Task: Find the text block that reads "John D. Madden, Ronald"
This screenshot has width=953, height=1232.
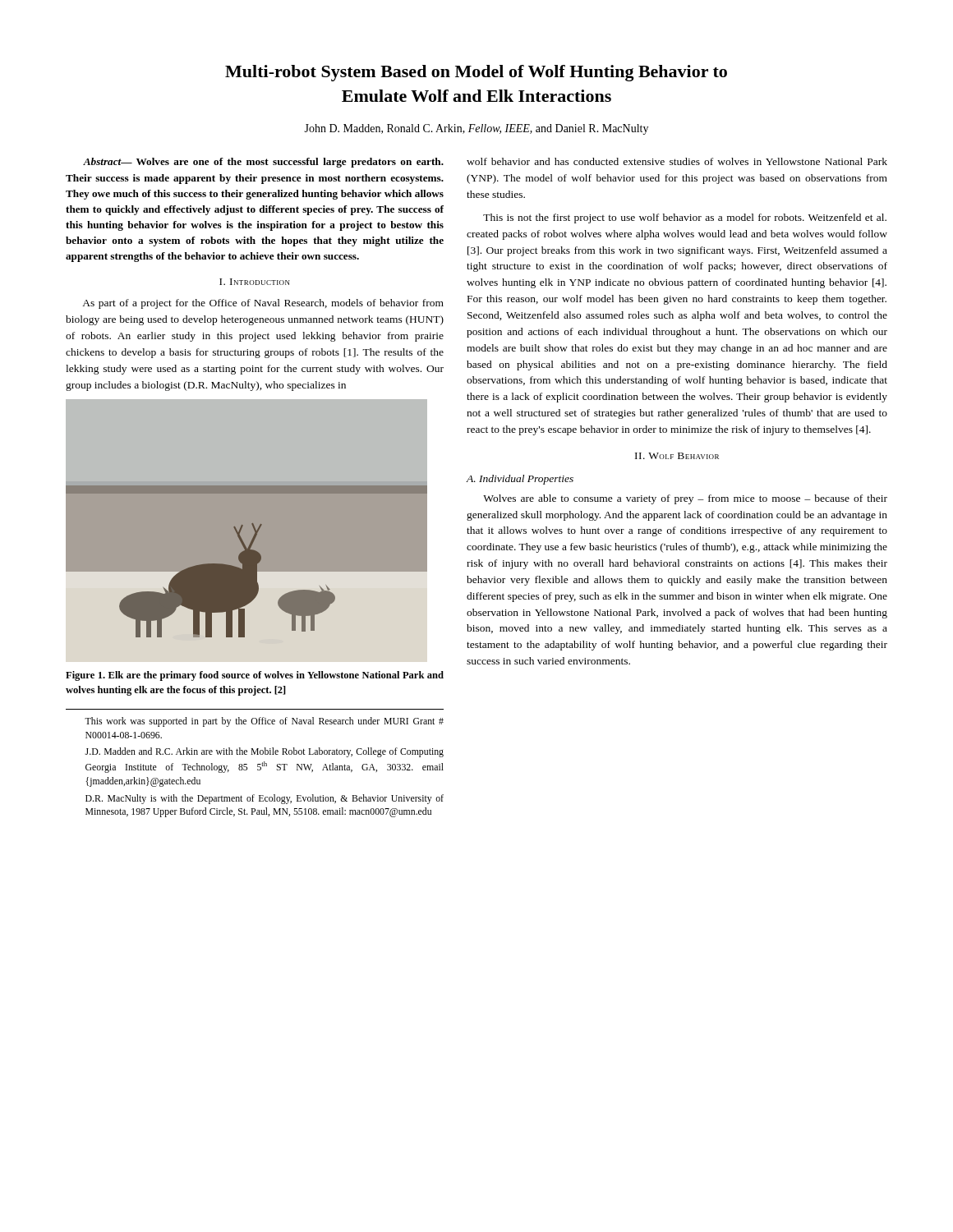Action: click(476, 129)
